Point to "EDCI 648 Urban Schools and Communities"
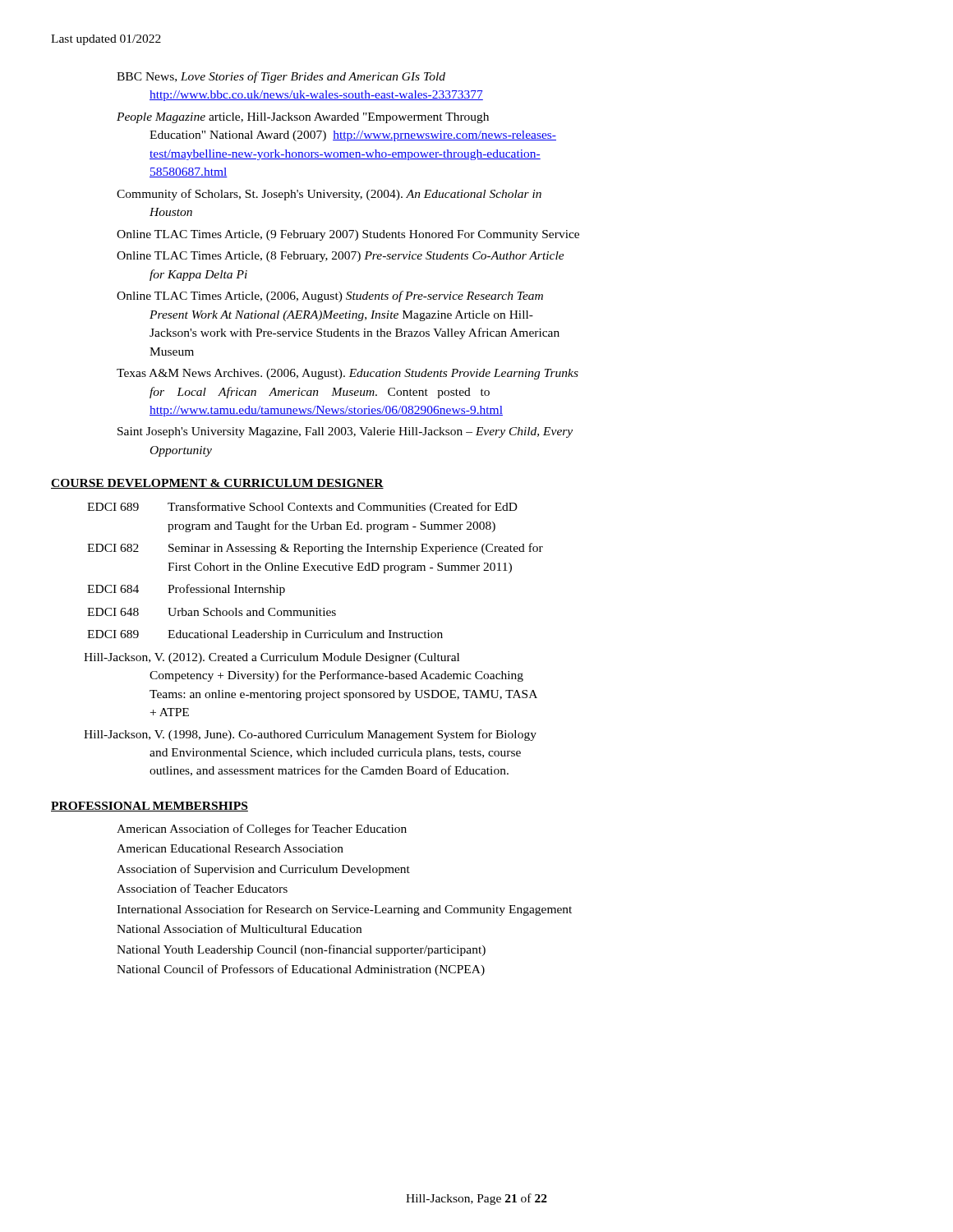The width and height of the screenshot is (953, 1232). (x=212, y=612)
